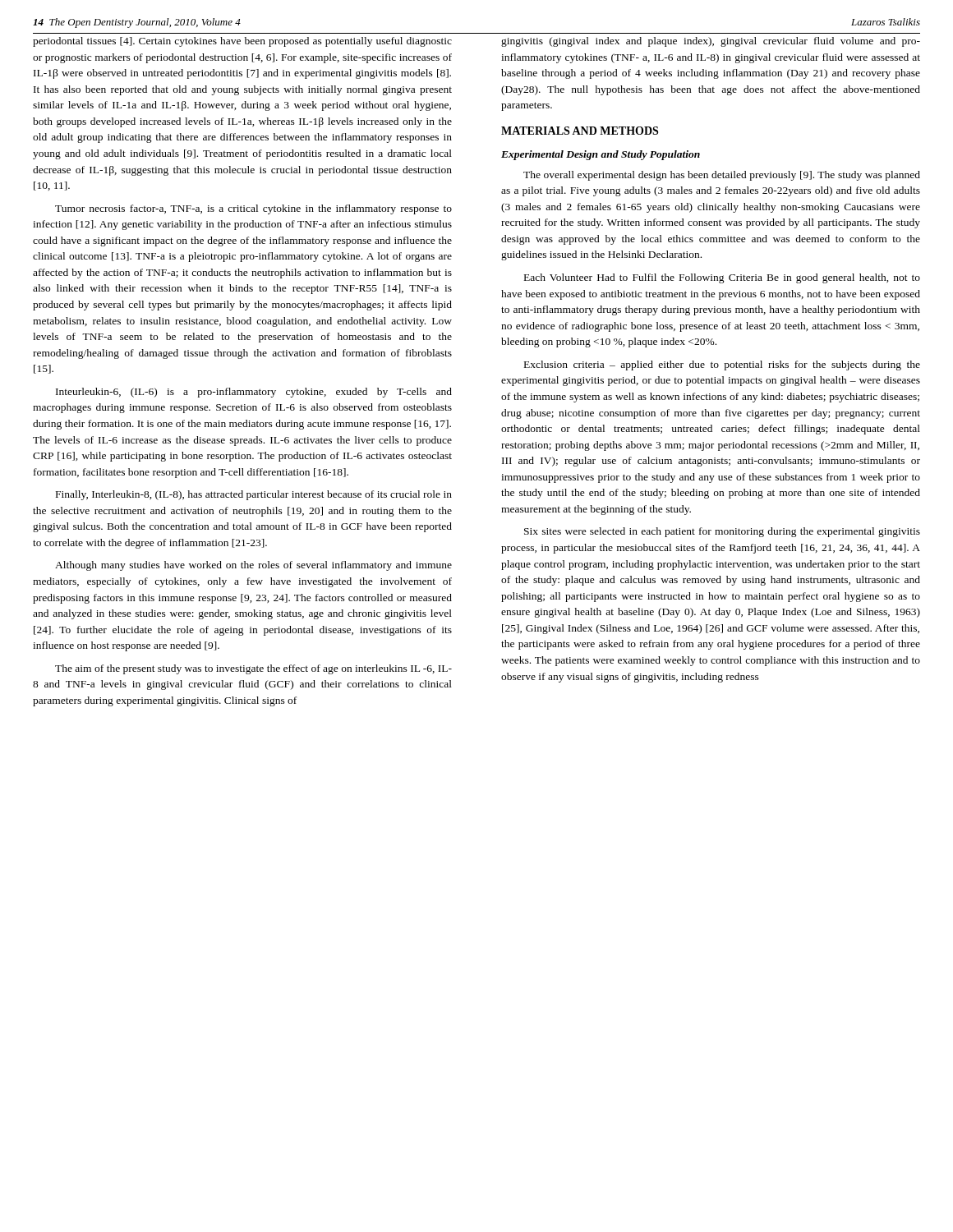This screenshot has height=1232, width=953.
Task: Select the block starting "Six sites were selected"
Action: (711, 604)
